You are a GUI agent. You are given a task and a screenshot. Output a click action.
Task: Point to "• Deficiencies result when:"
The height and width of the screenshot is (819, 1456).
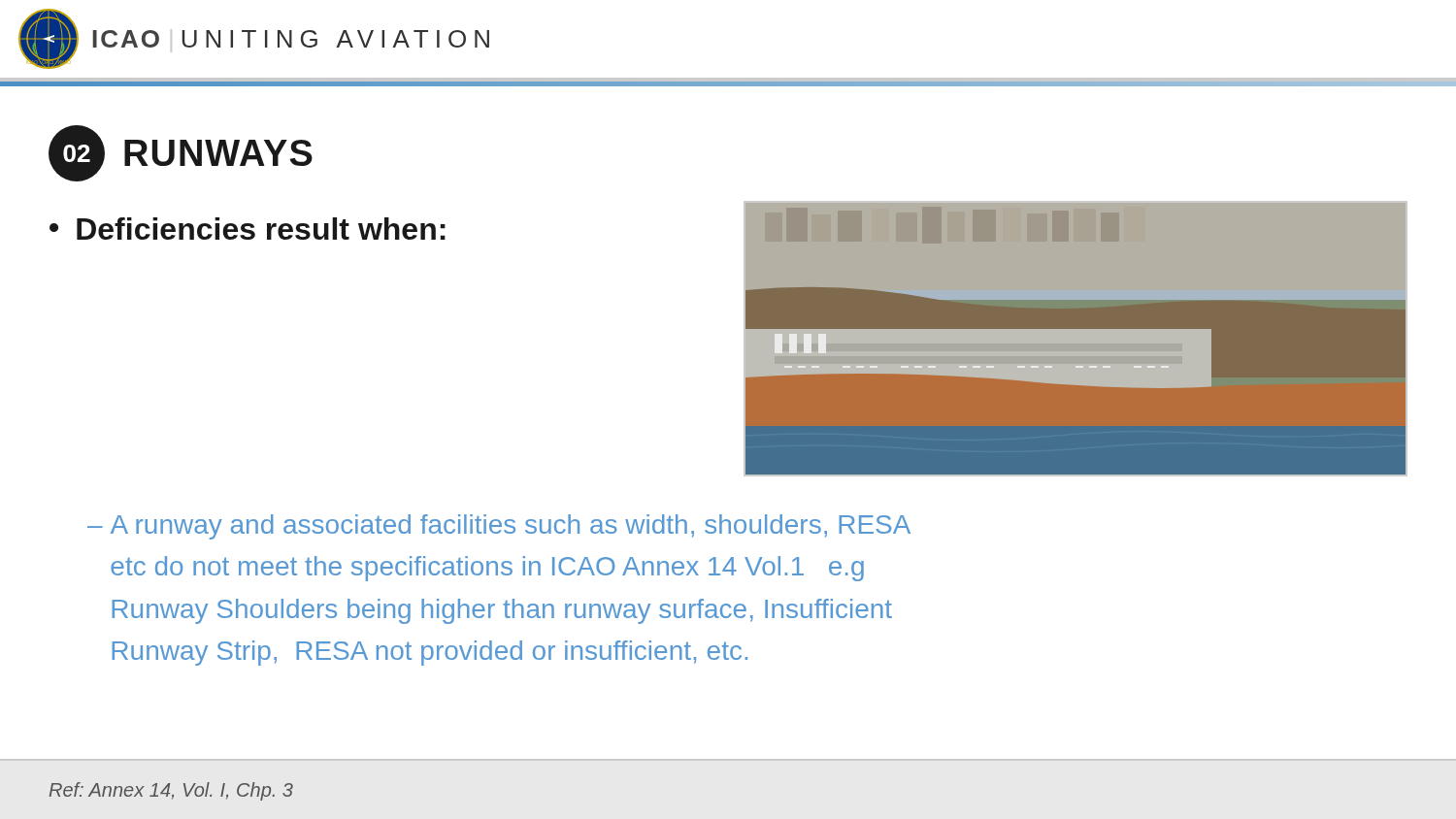[248, 229]
